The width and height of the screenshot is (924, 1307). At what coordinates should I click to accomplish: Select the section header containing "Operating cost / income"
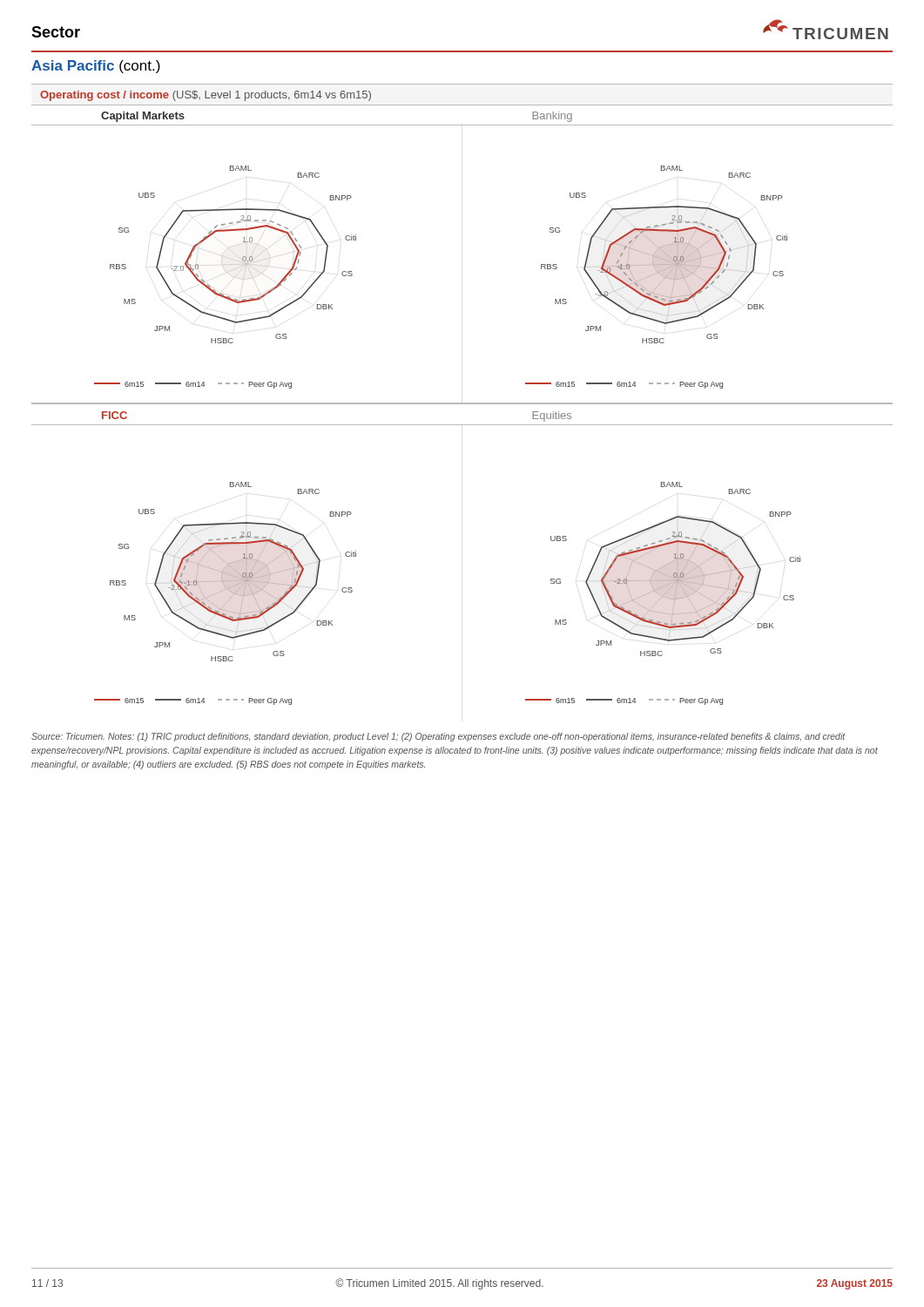coord(206,94)
